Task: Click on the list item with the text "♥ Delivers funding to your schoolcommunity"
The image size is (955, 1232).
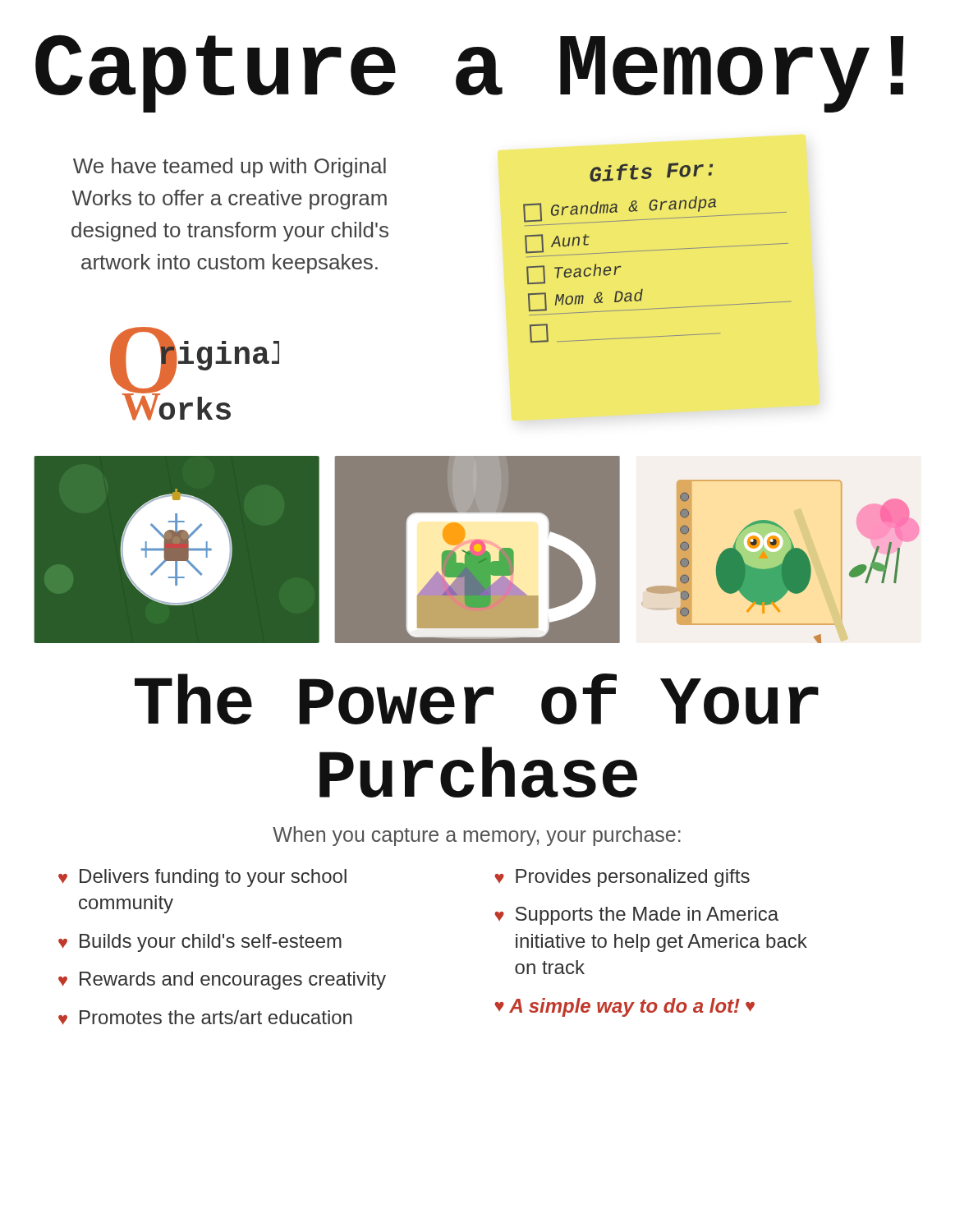Action: [x=203, y=890]
